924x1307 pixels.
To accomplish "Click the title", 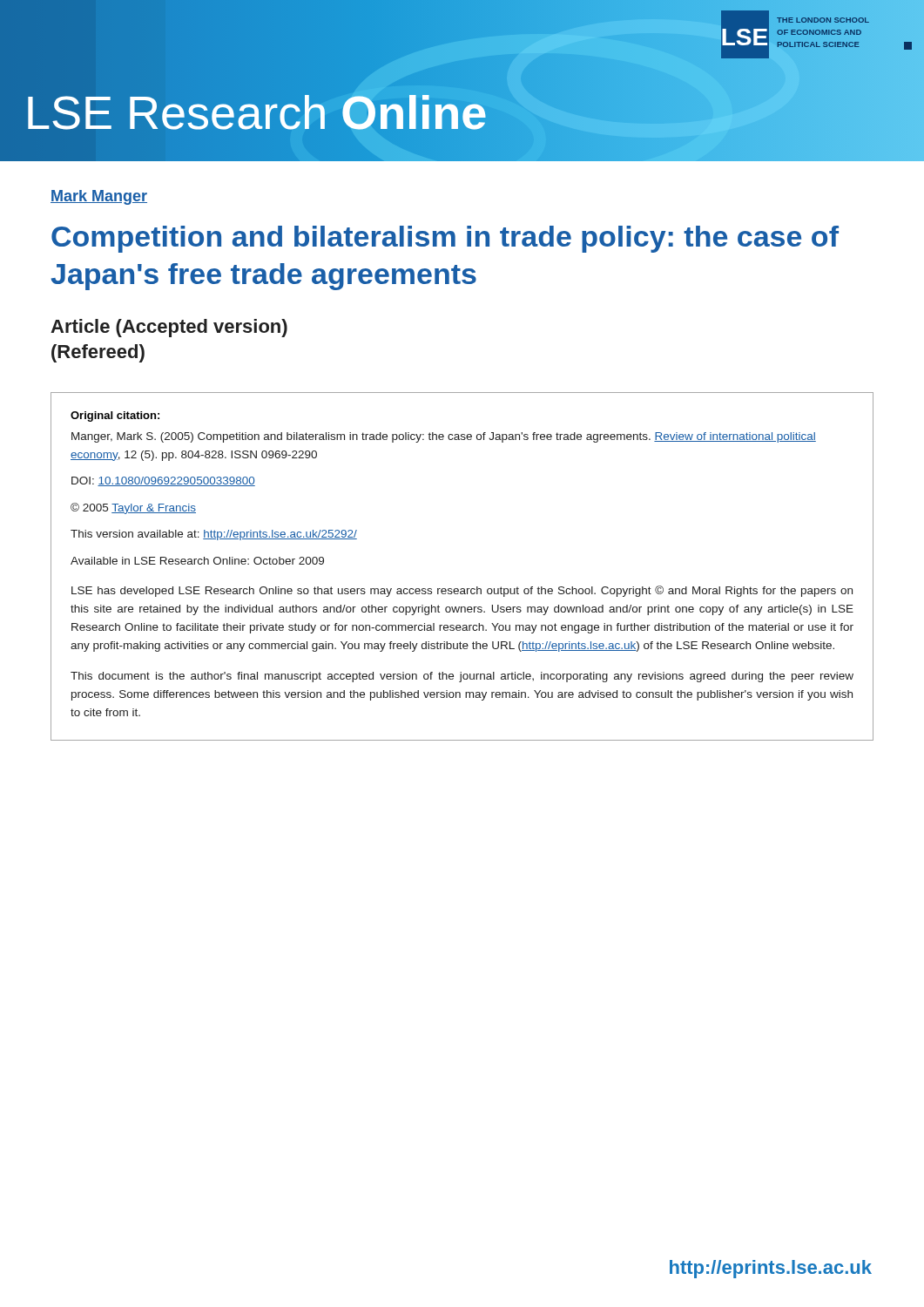I will click(x=445, y=255).
